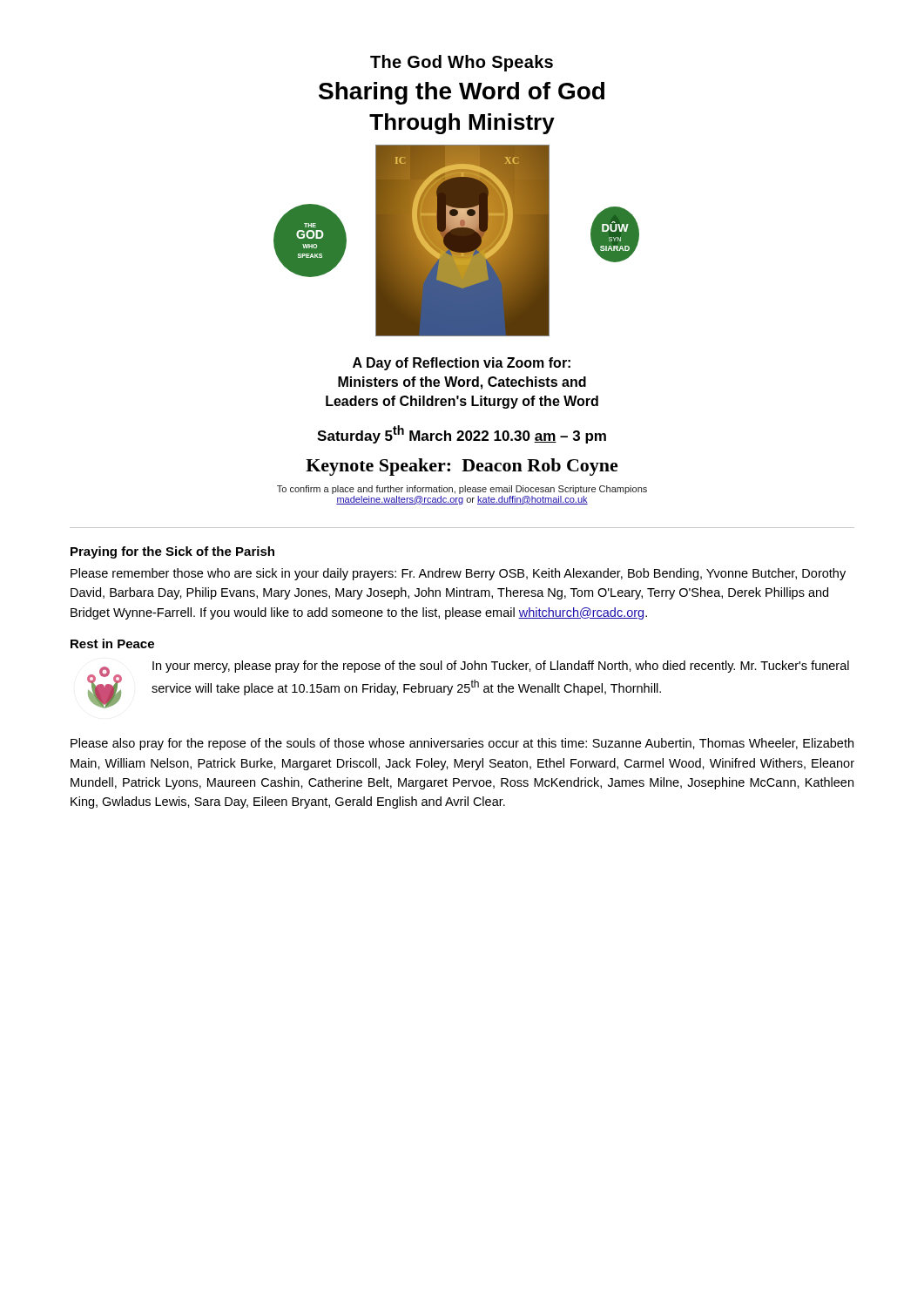Select the illustration

(x=105, y=689)
